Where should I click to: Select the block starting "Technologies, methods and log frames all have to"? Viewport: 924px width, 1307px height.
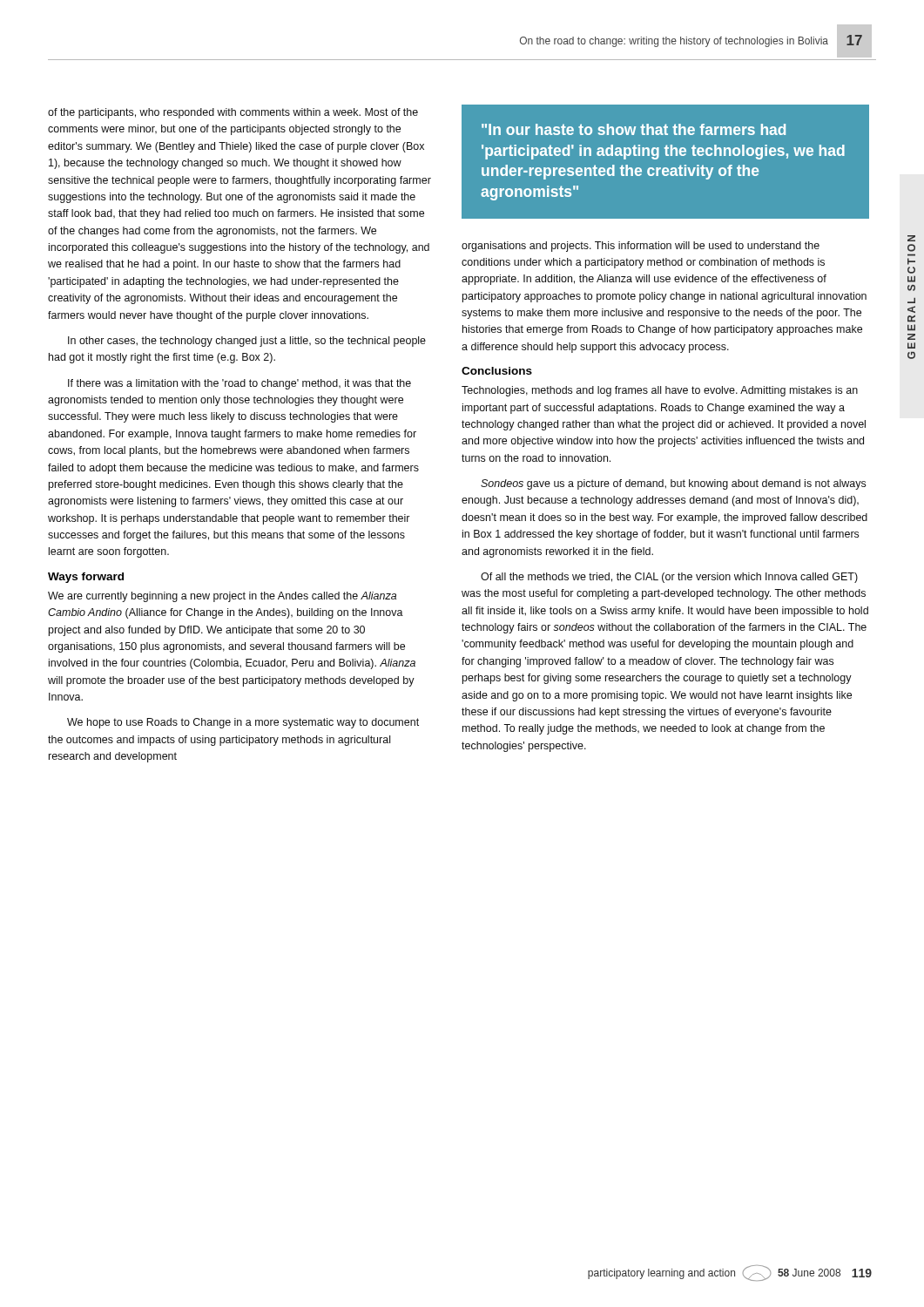[x=664, y=424]
